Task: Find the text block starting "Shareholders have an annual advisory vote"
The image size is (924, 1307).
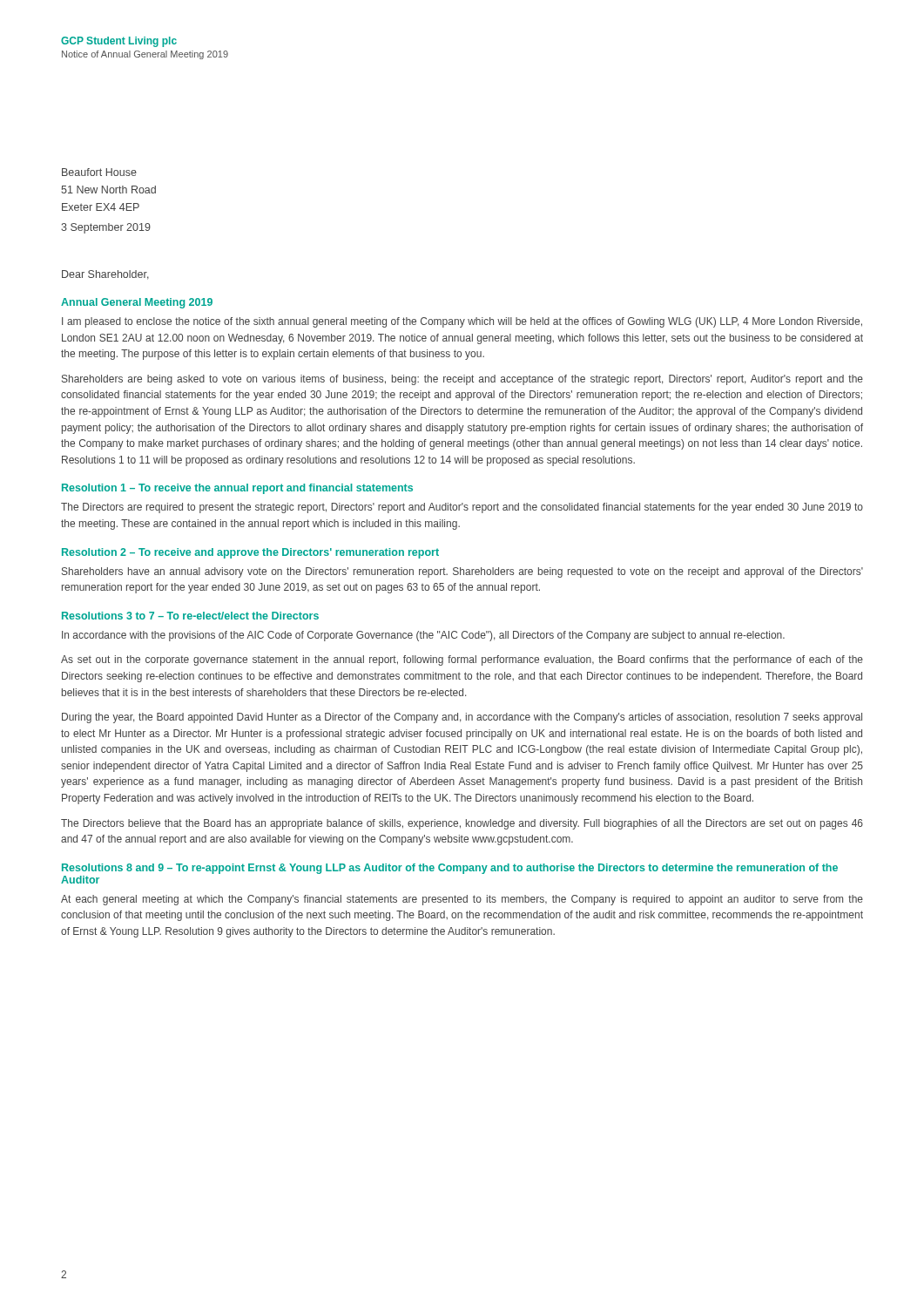Action: point(462,579)
